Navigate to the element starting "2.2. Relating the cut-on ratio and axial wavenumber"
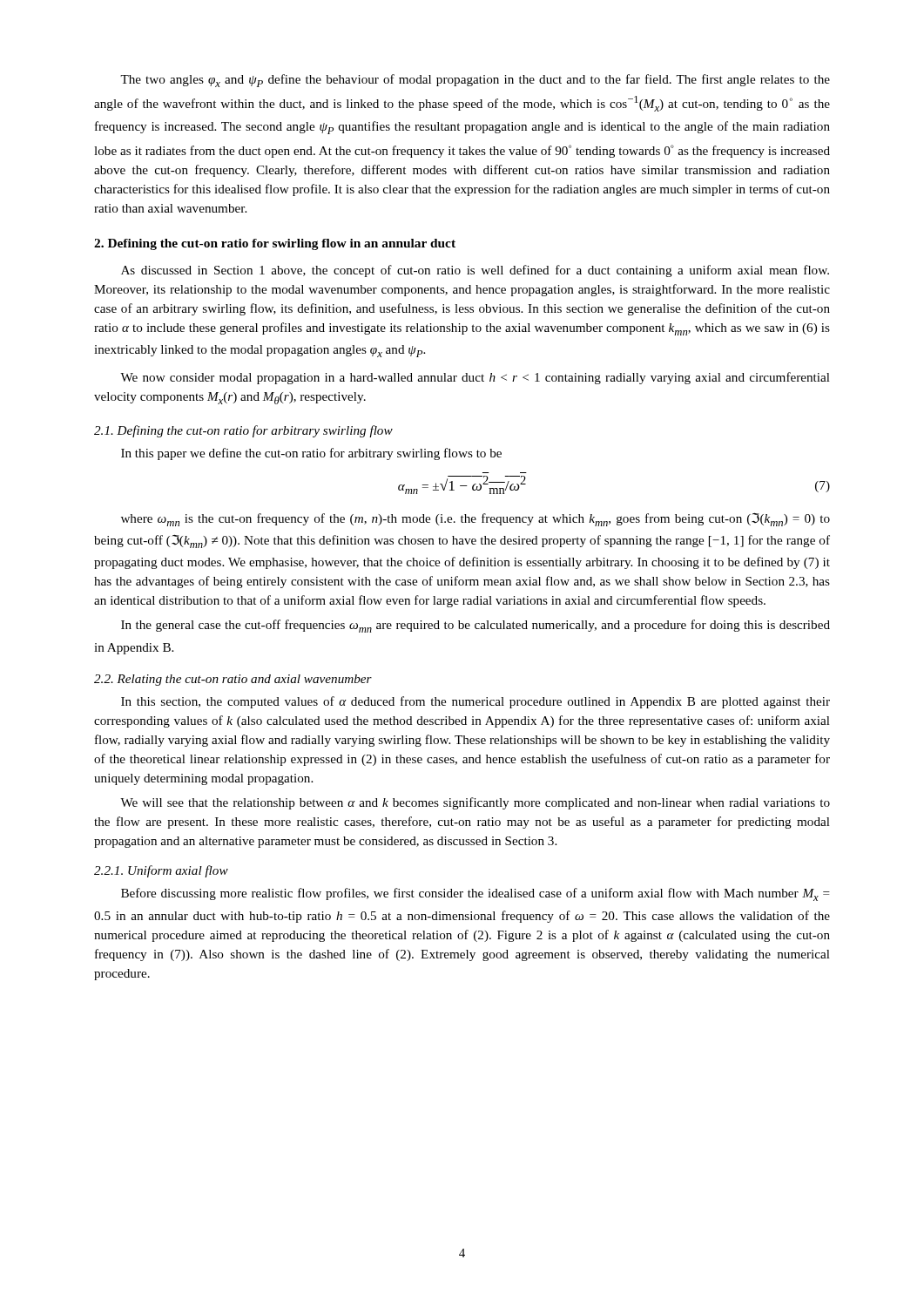This screenshot has width=924, height=1307. point(233,680)
